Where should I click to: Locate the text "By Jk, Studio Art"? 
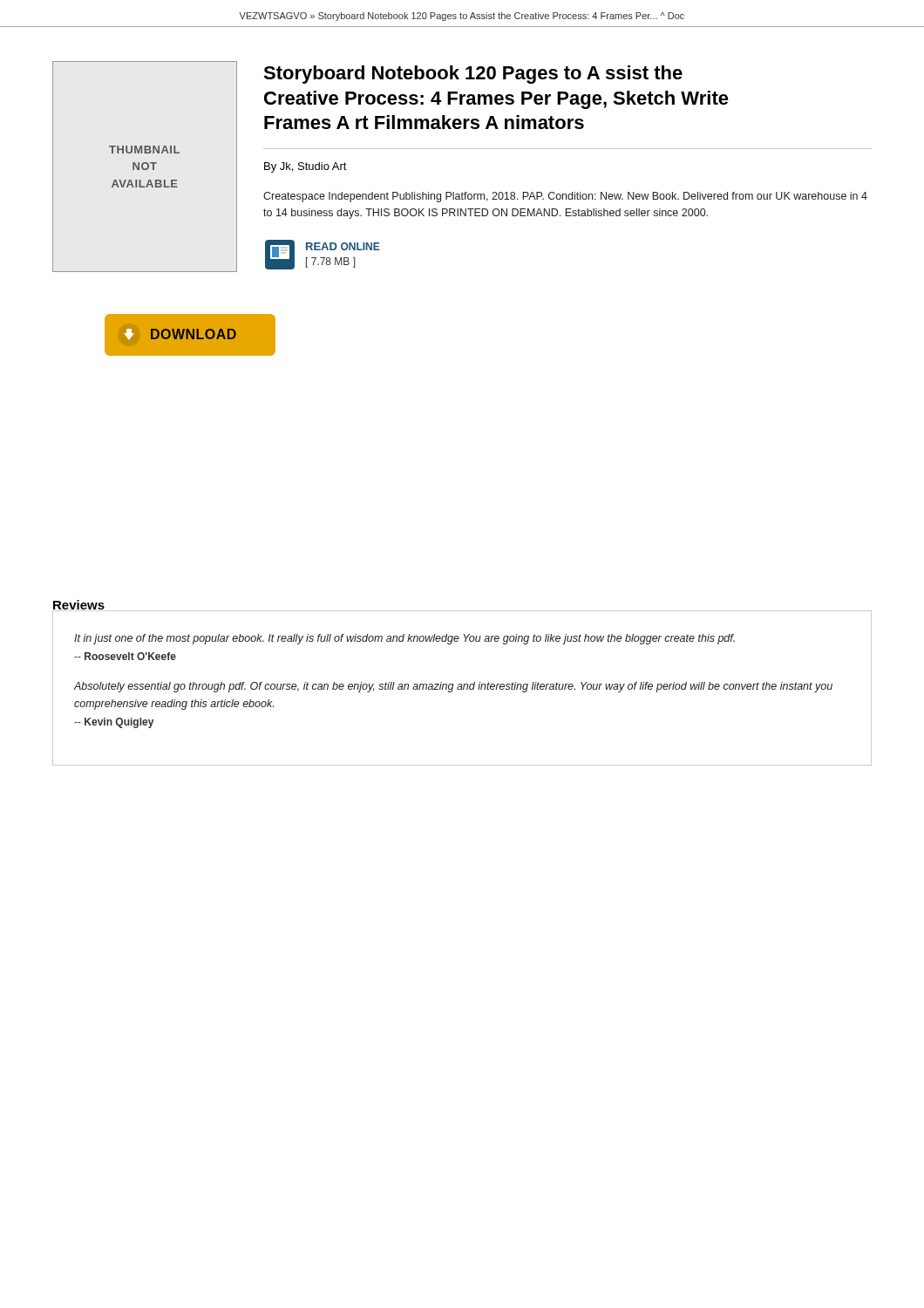pyautogui.click(x=305, y=166)
